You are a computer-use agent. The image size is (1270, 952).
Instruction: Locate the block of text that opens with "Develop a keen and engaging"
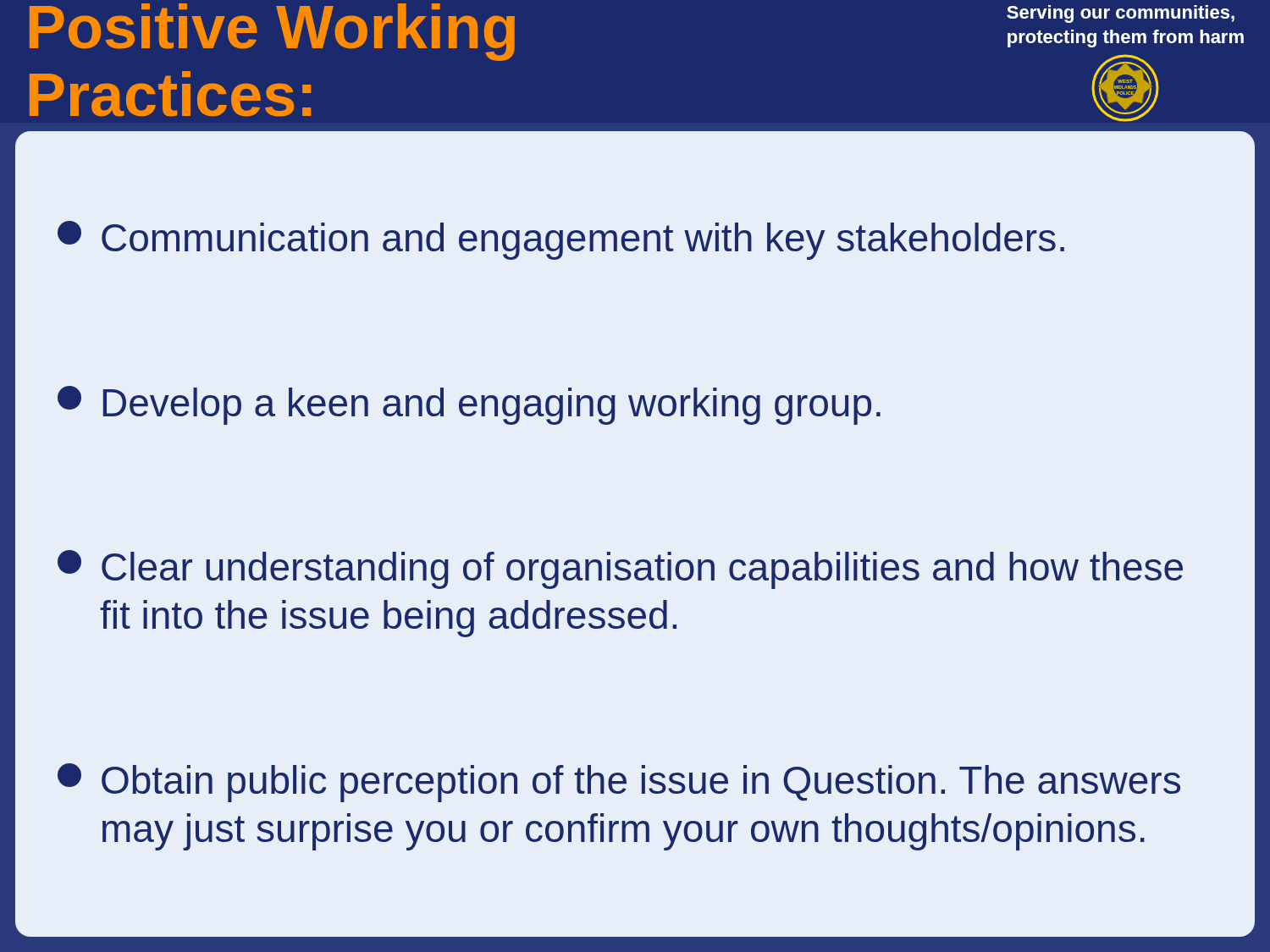pos(471,403)
